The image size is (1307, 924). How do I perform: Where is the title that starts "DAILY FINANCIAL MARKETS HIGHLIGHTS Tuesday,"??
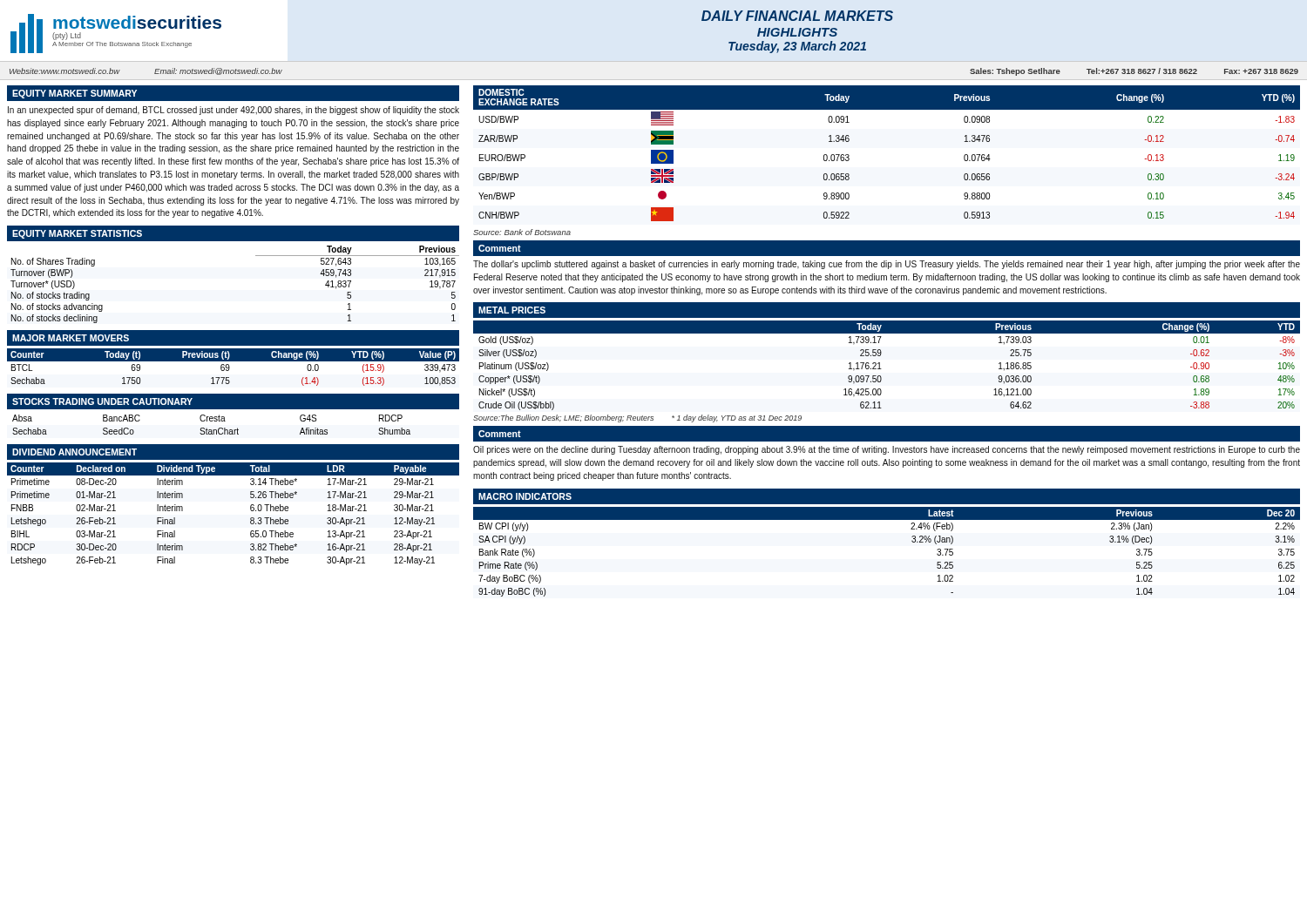(797, 30)
